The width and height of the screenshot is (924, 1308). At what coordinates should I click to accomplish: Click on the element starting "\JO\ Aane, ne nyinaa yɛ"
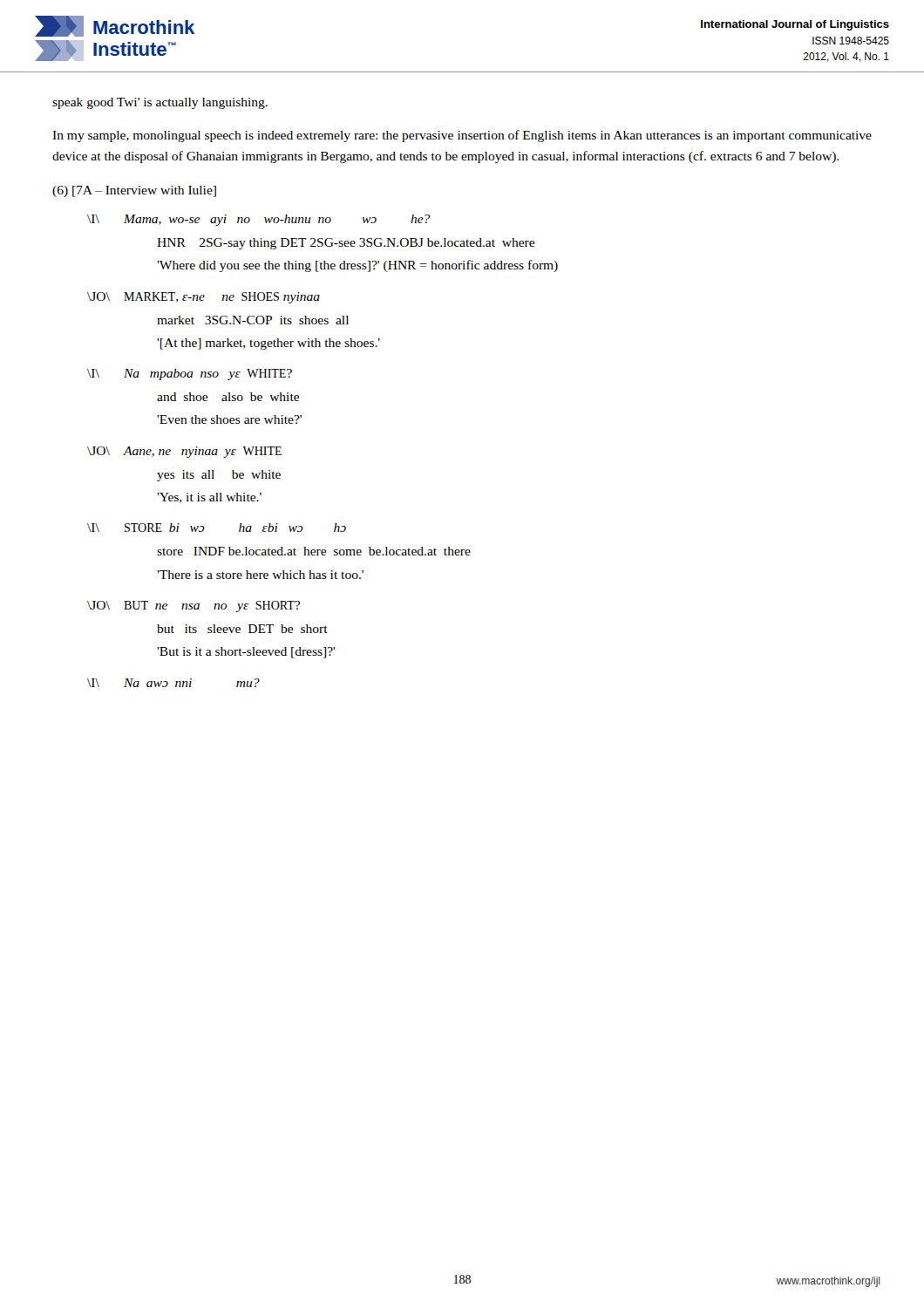pos(185,451)
